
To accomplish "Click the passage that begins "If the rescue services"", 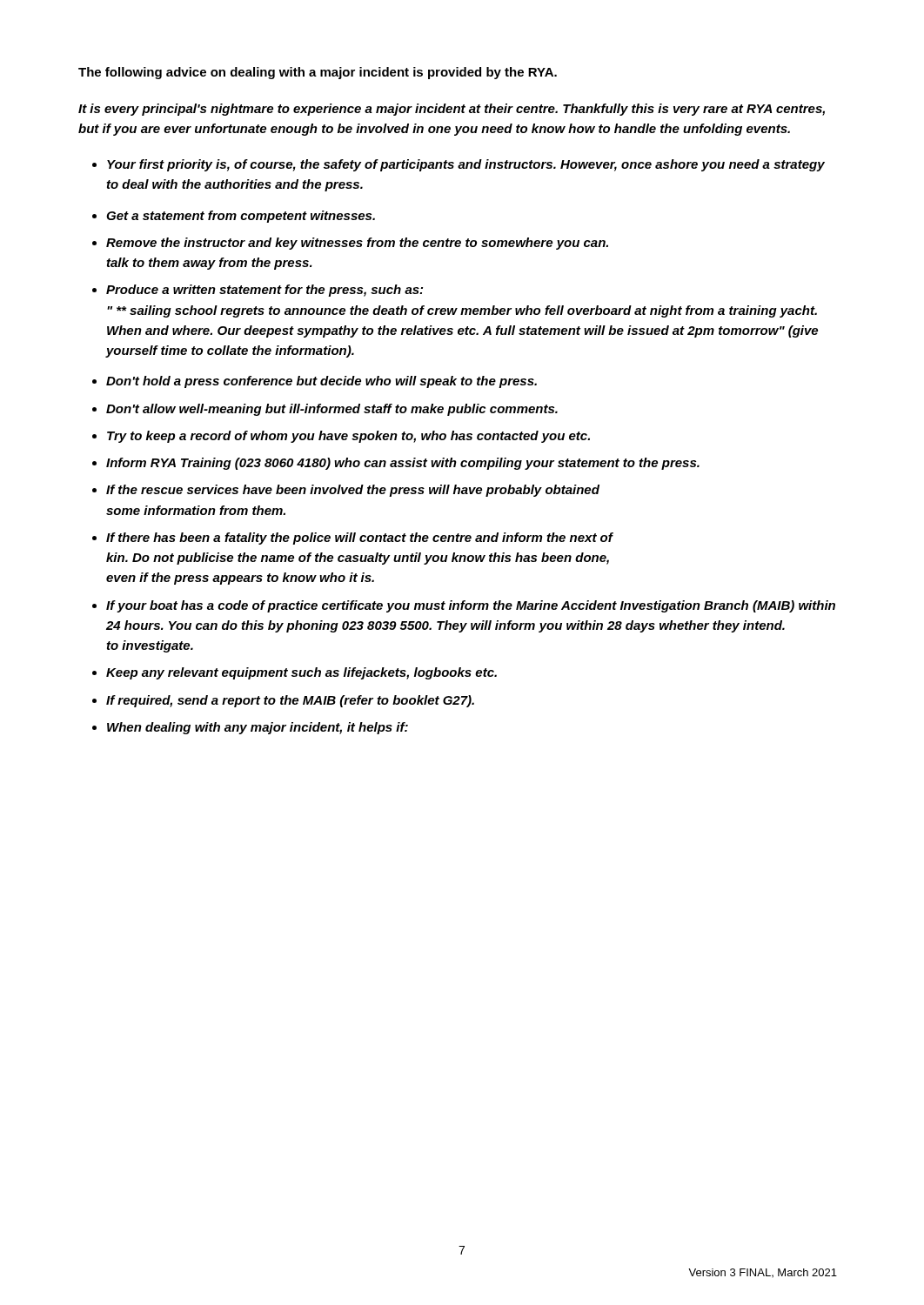I will [x=353, y=500].
